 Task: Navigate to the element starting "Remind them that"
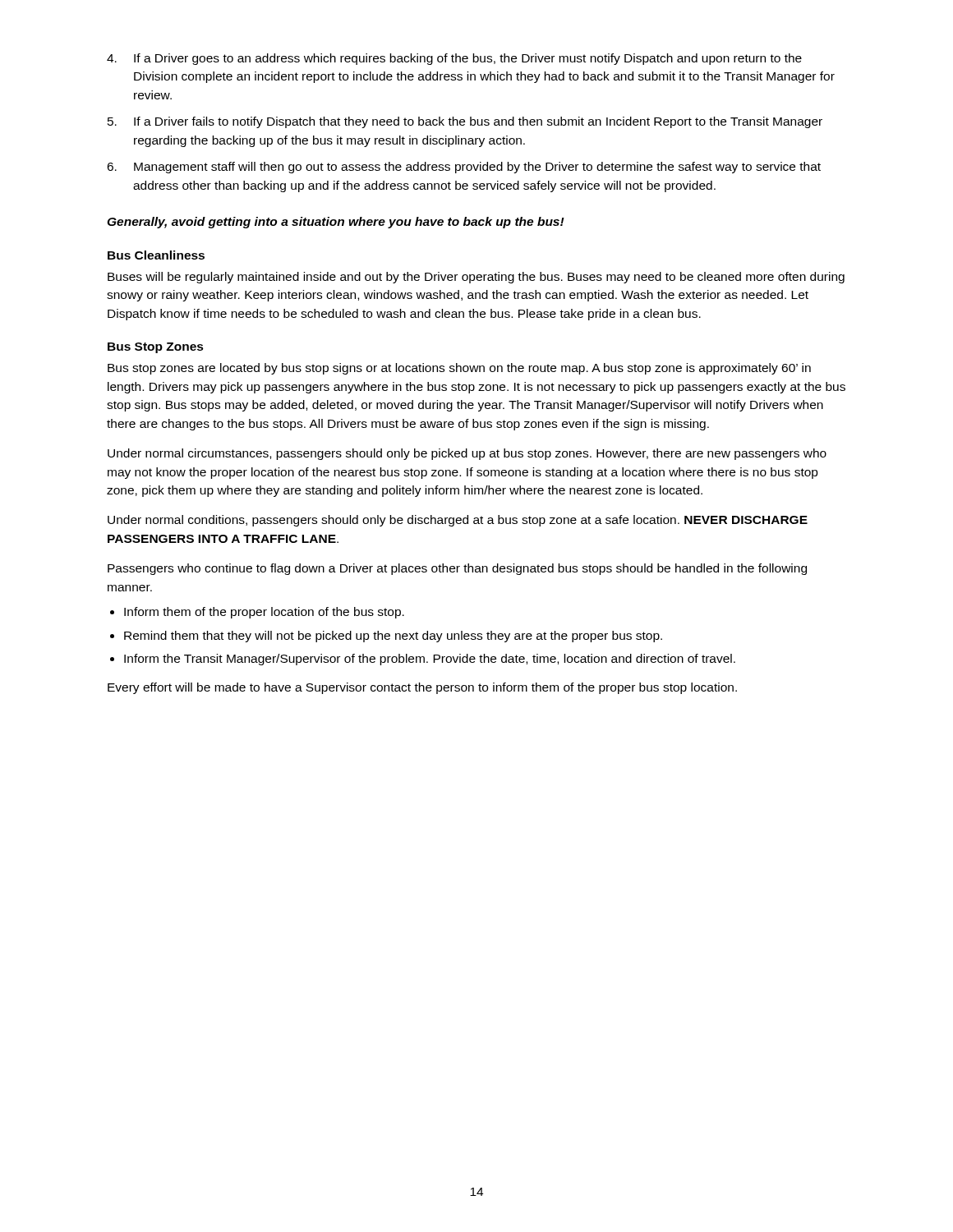pos(393,635)
